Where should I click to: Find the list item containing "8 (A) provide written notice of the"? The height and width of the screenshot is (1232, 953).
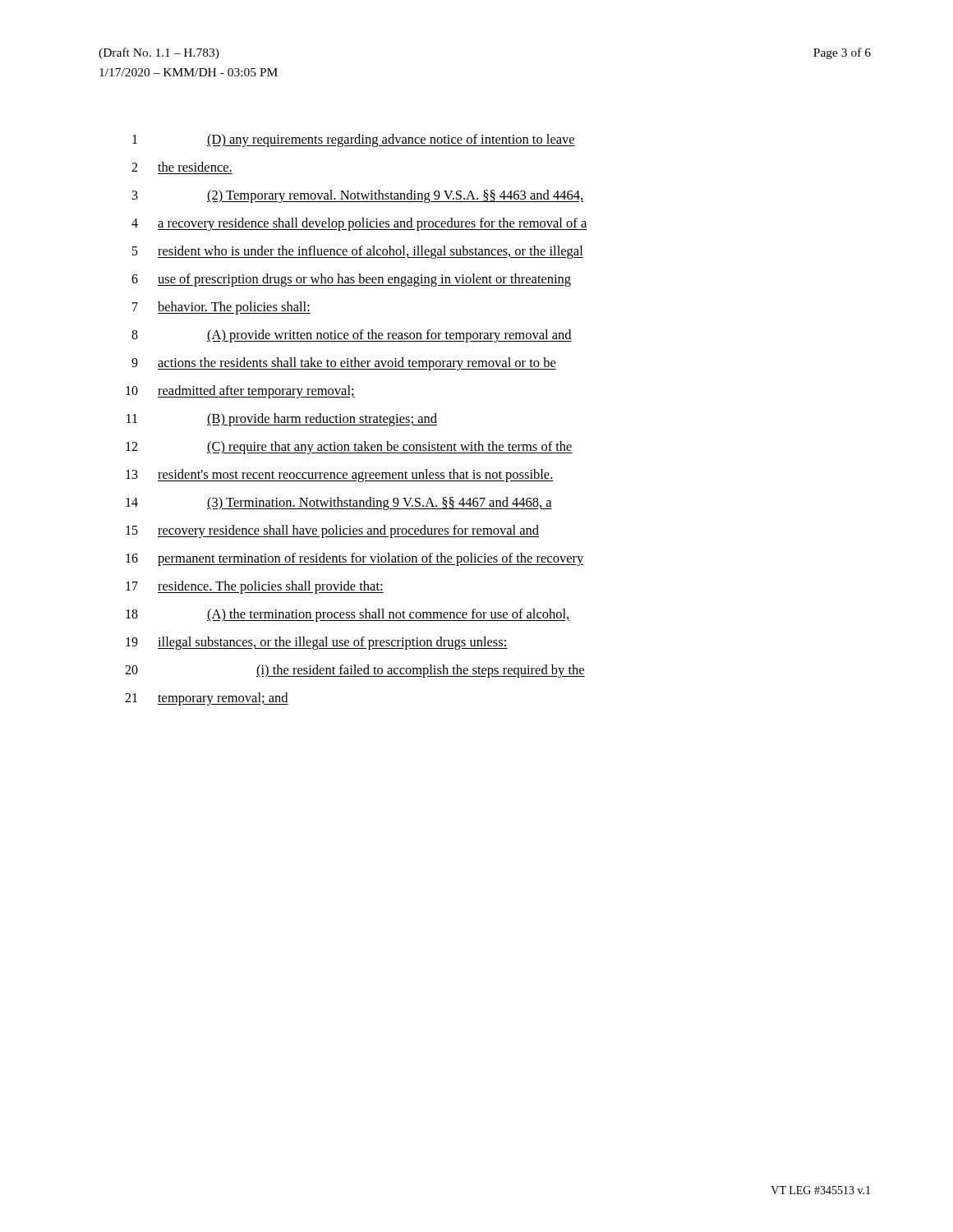tap(485, 335)
